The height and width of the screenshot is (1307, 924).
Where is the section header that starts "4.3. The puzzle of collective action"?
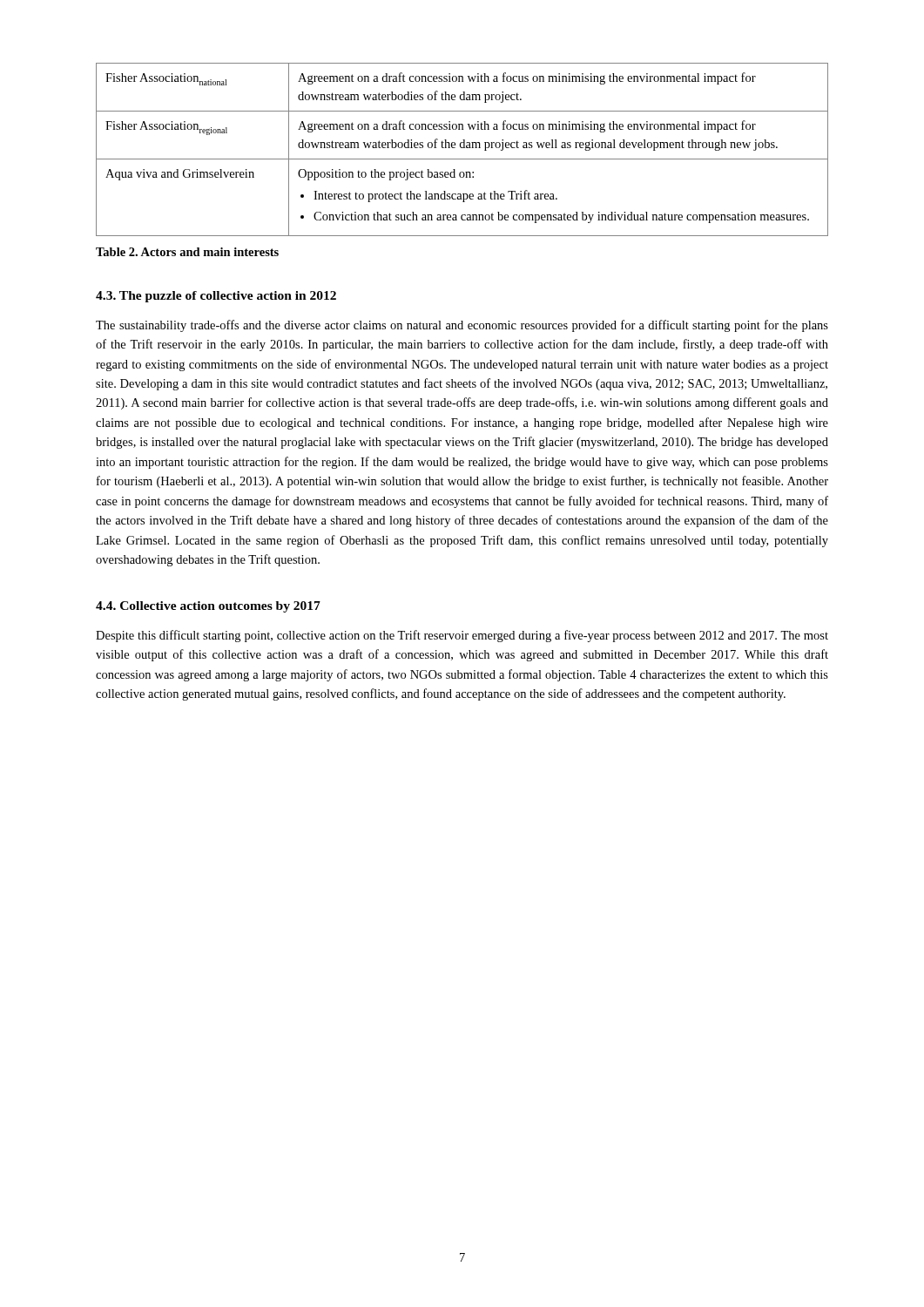click(216, 295)
